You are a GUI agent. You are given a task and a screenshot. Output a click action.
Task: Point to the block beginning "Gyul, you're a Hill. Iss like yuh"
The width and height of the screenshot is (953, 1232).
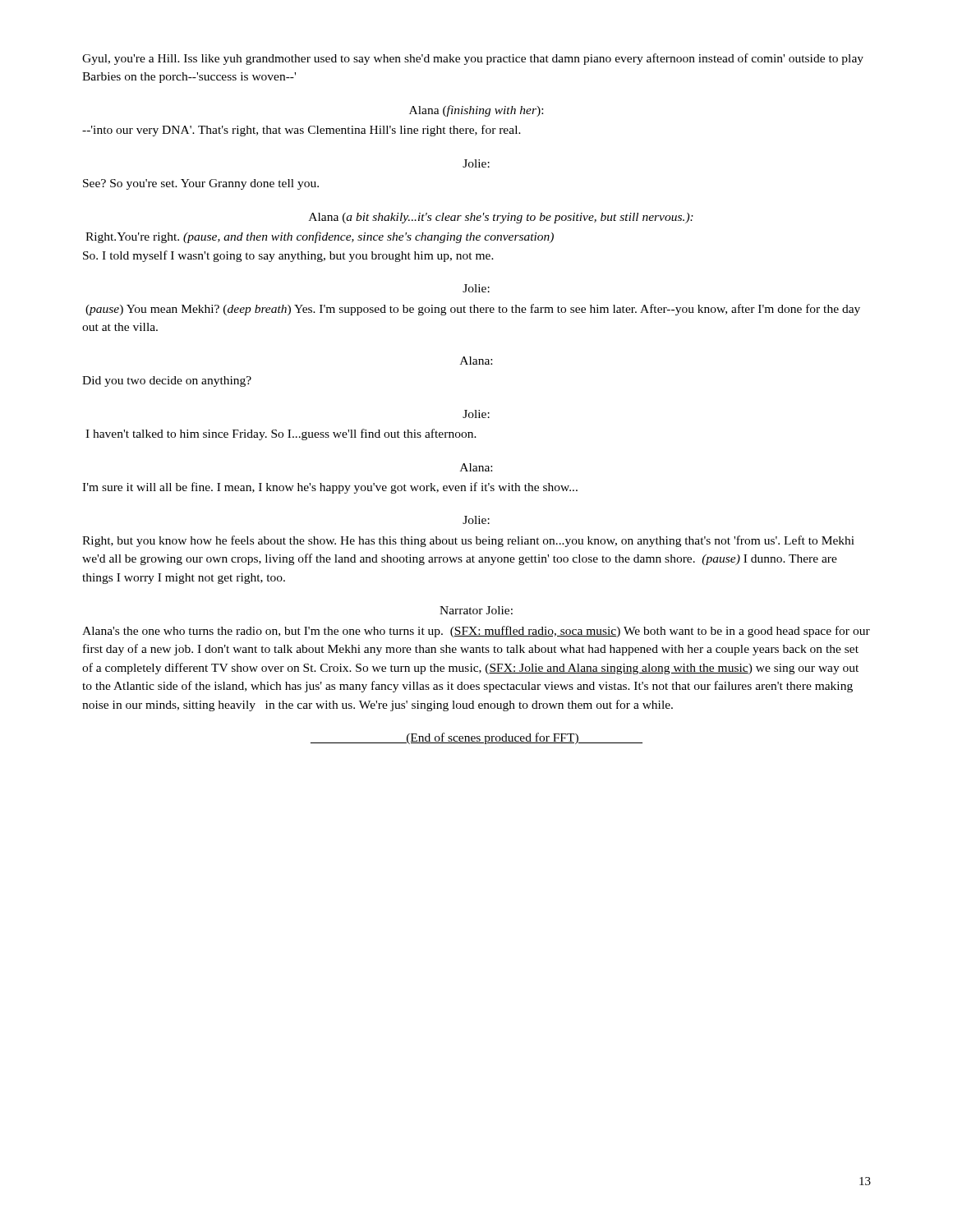[473, 67]
